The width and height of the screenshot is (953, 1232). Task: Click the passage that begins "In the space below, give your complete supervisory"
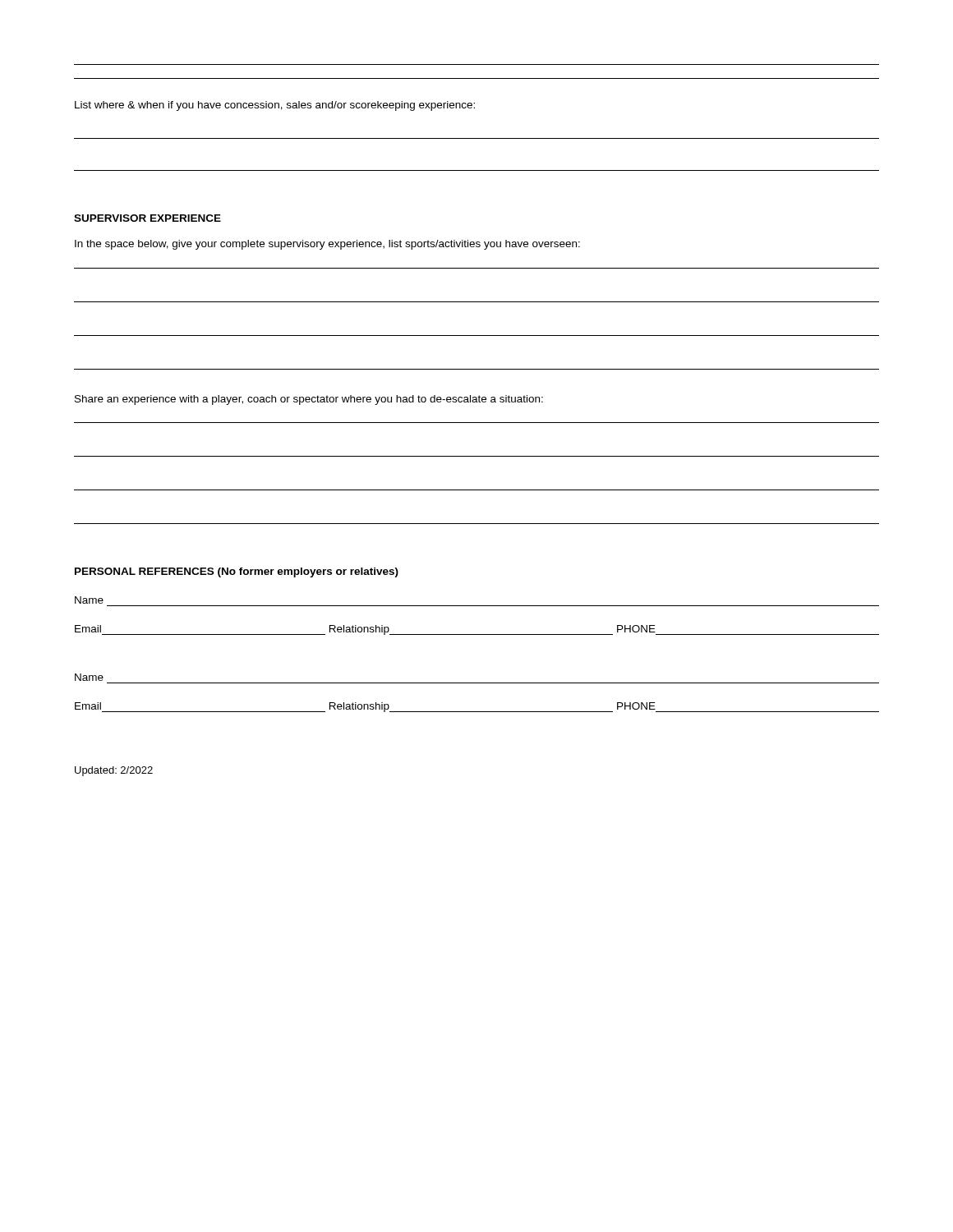point(476,244)
